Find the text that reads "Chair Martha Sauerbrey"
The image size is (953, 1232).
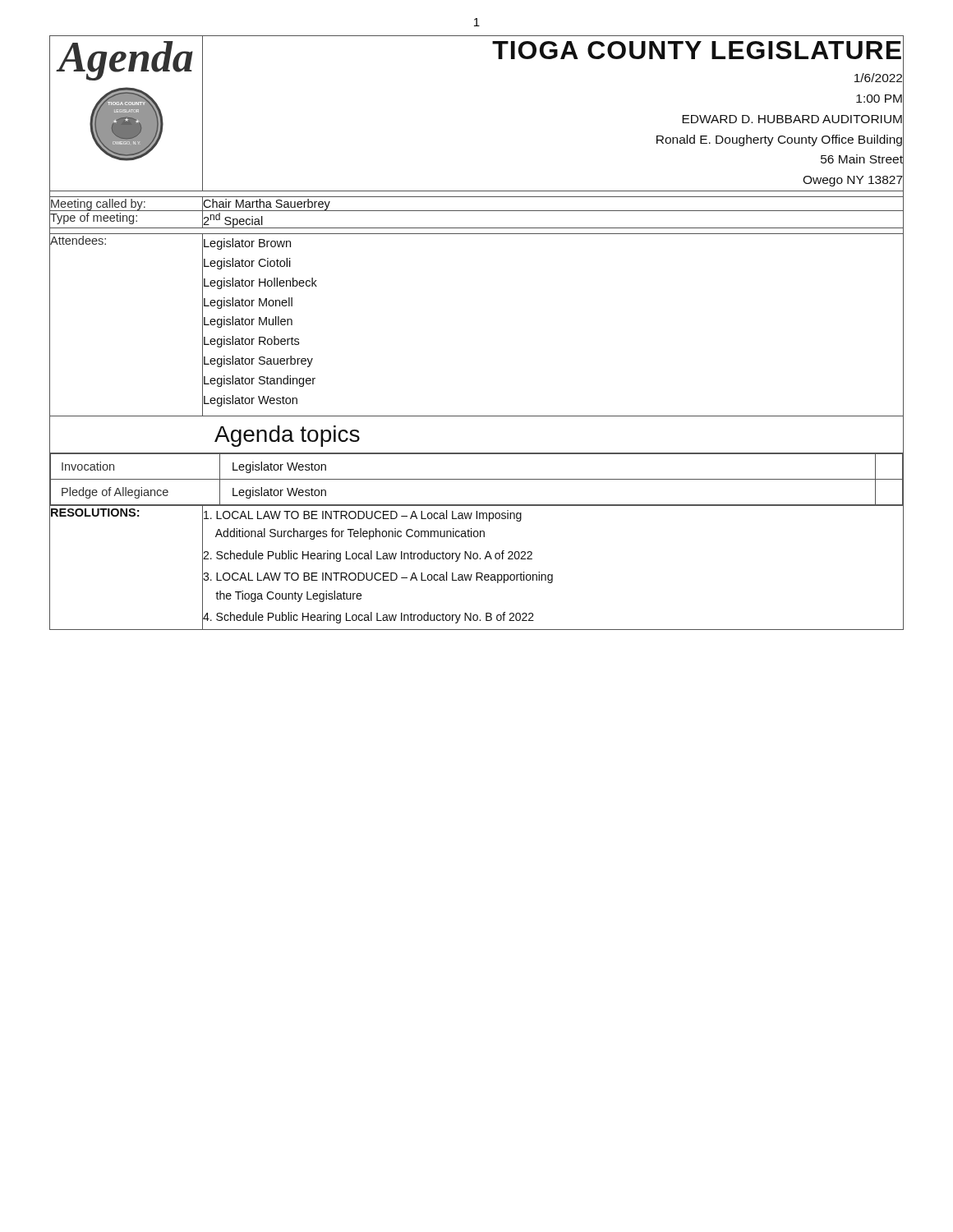[266, 204]
